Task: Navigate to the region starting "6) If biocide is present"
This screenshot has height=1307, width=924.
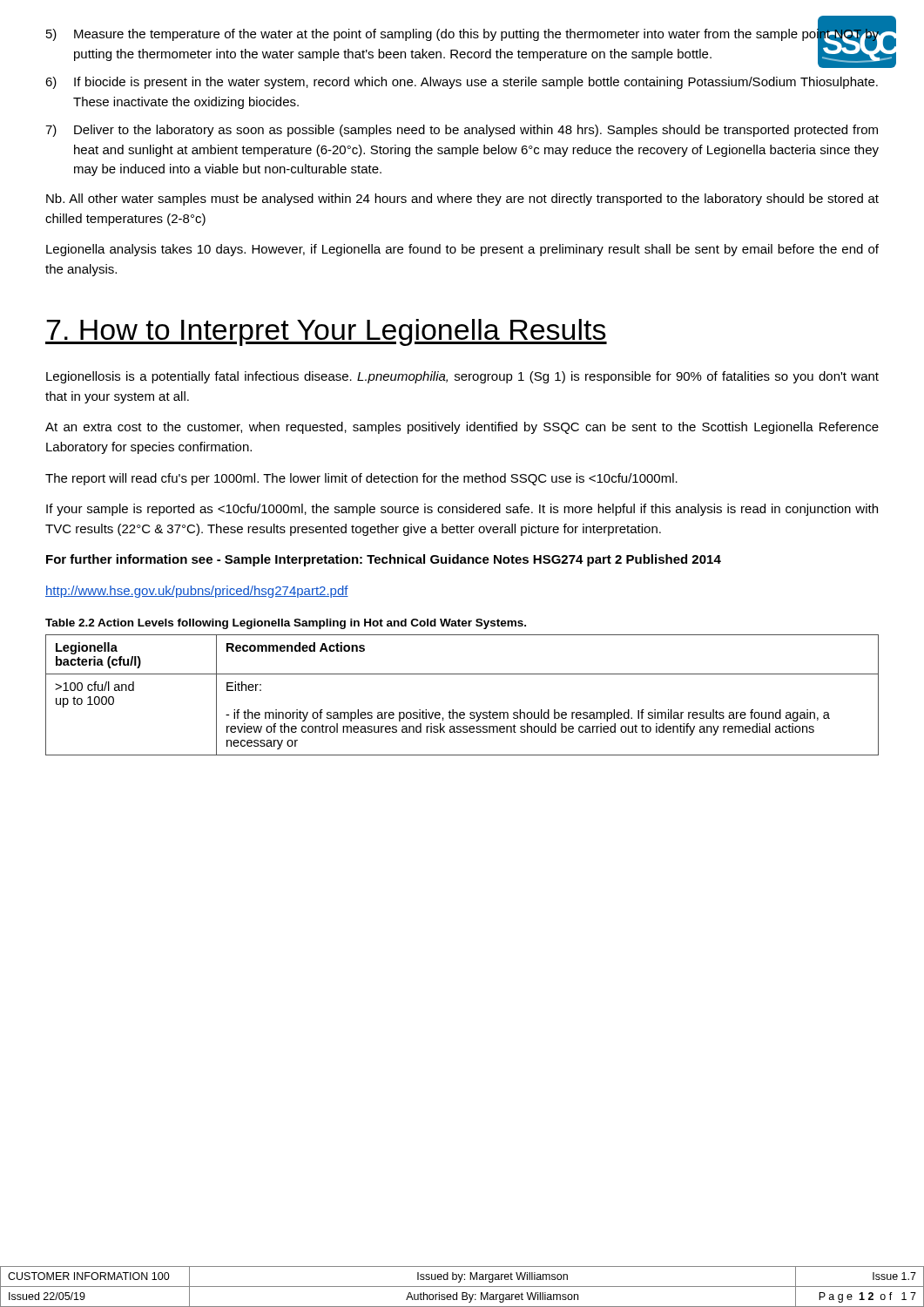Action: (462, 92)
